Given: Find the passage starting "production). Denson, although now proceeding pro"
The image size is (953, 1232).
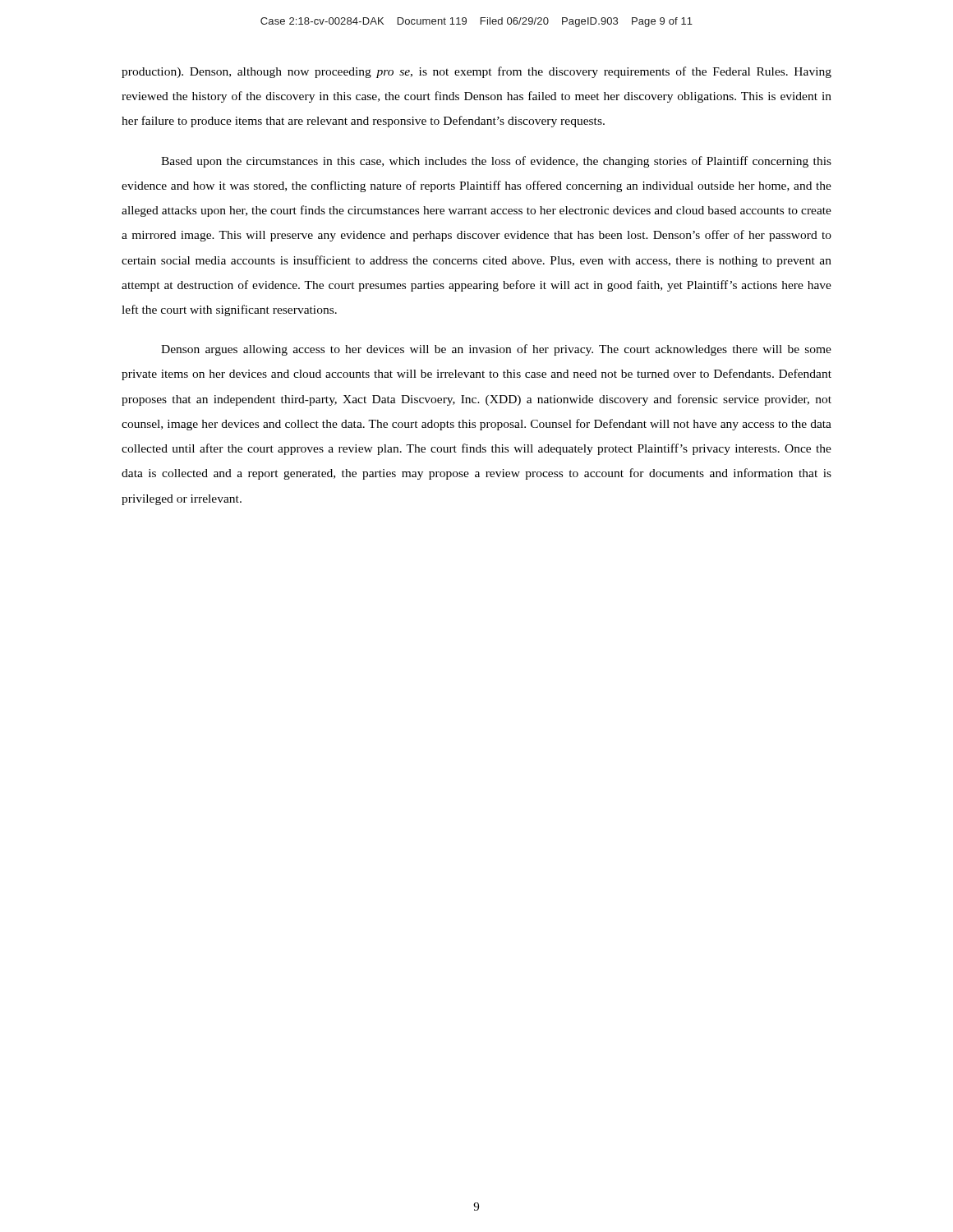Looking at the screenshot, I should [x=476, y=96].
